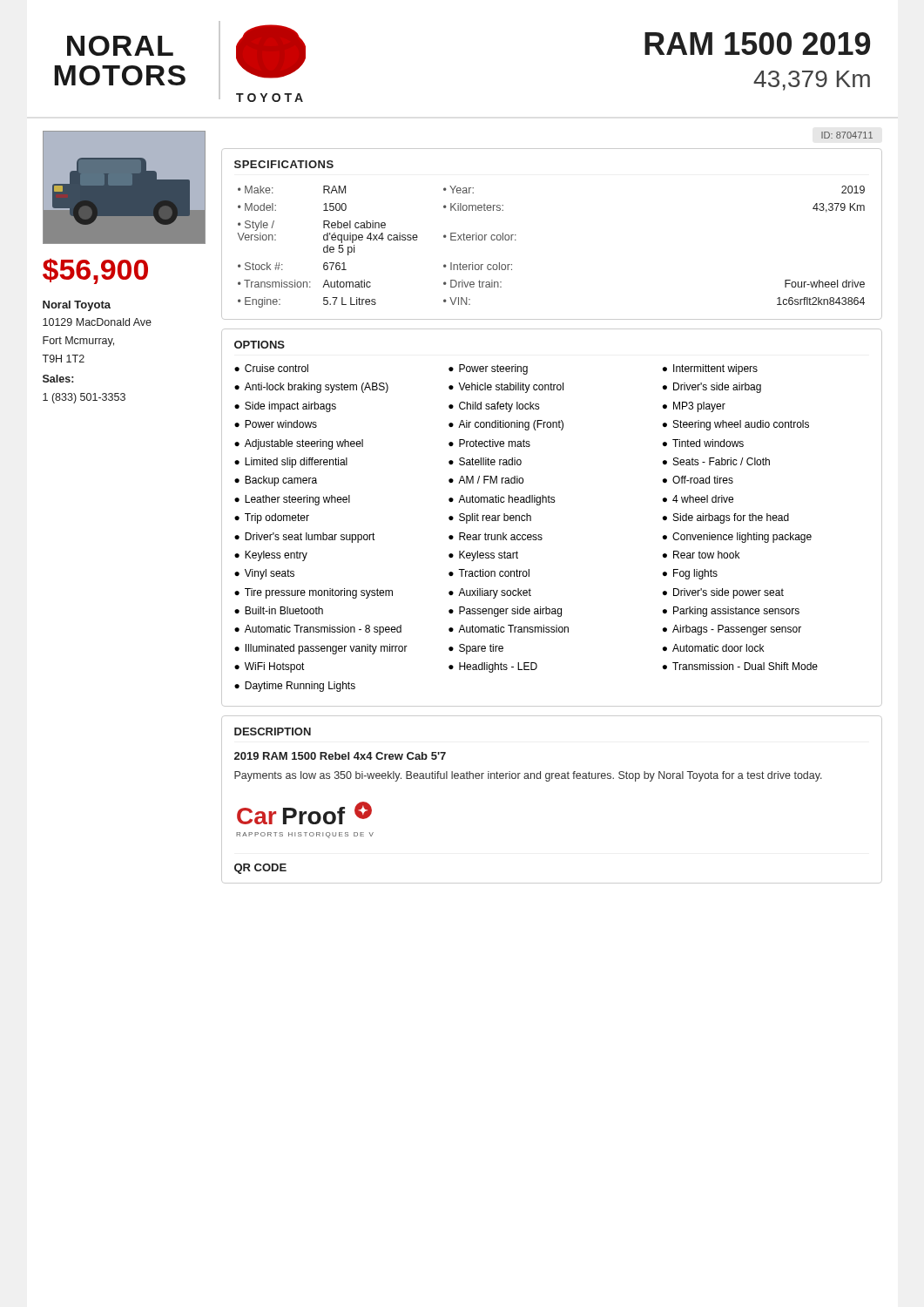
Task: Point to "●Keyless start"
Action: coord(483,556)
